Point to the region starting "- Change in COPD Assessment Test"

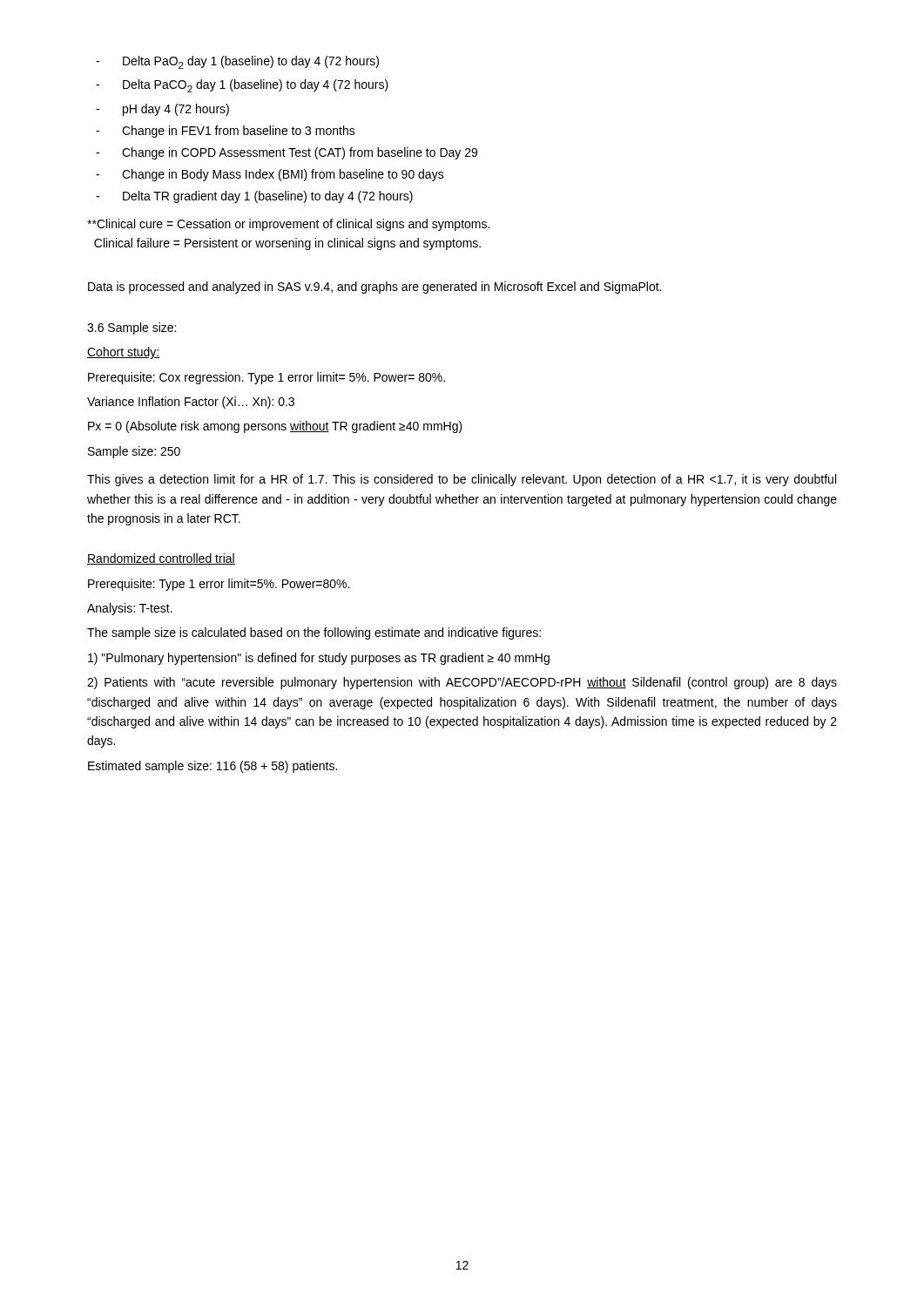click(x=462, y=153)
